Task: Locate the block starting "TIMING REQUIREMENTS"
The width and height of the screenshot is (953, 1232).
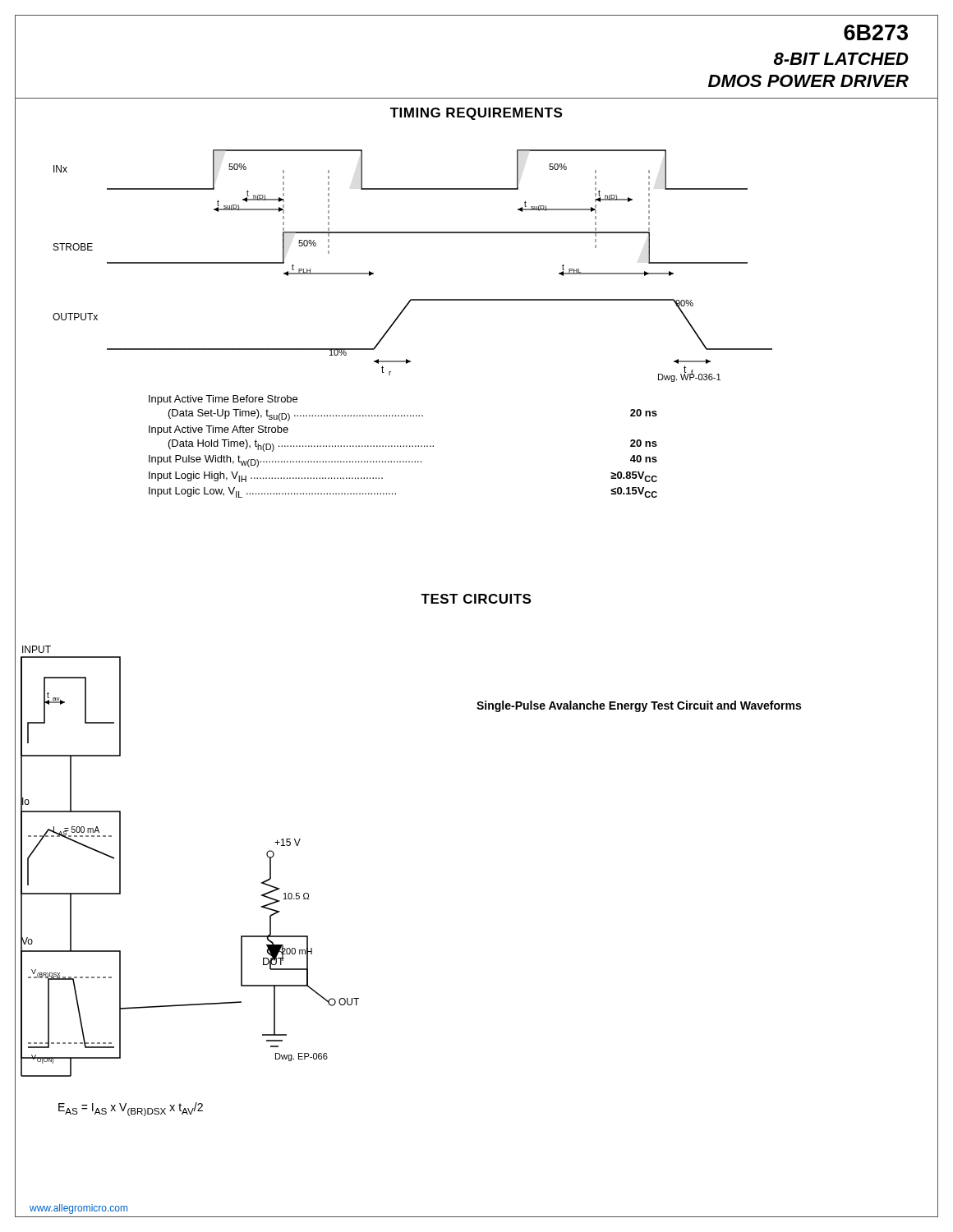Action: coord(476,113)
